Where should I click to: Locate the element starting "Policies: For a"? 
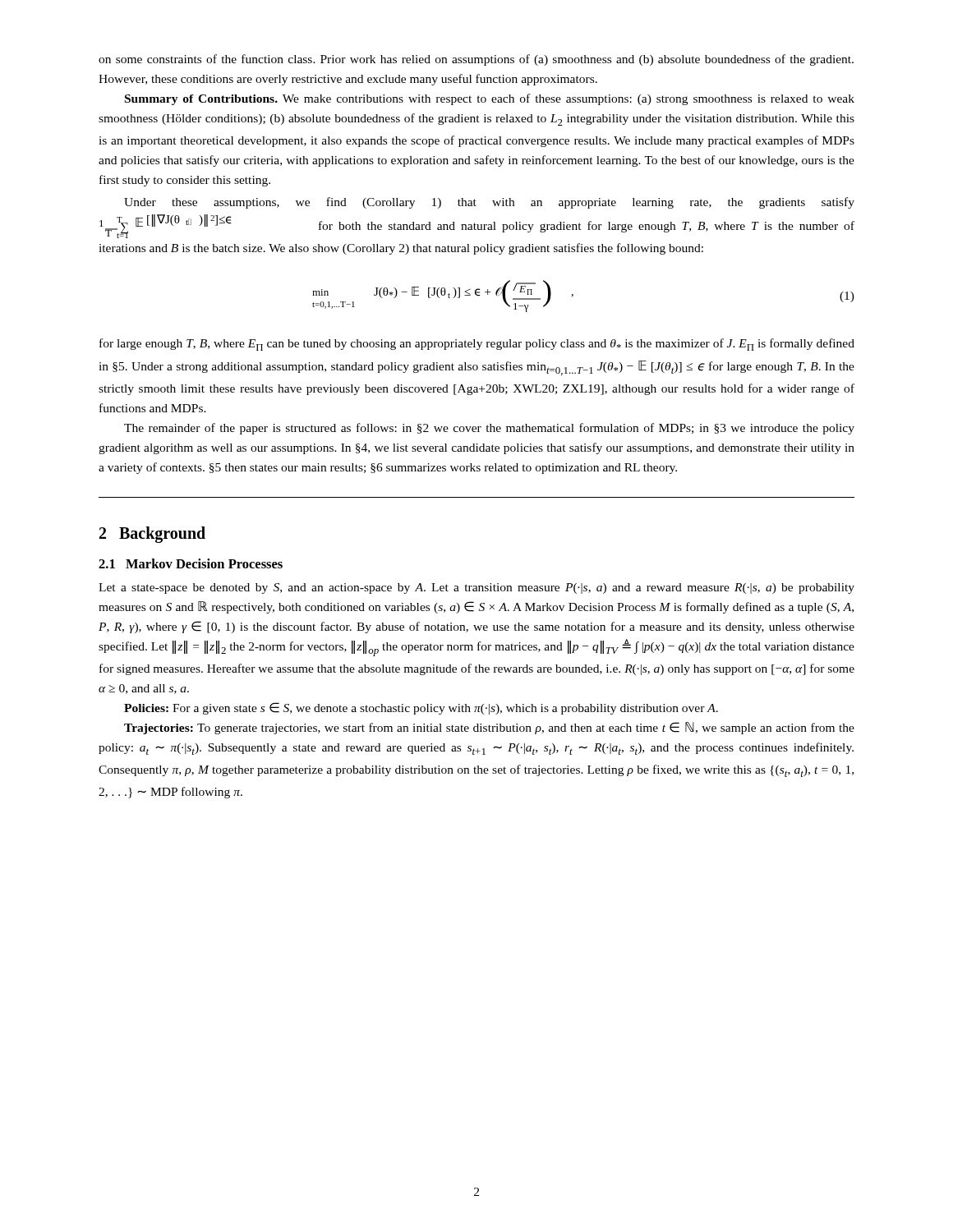click(x=476, y=708)
